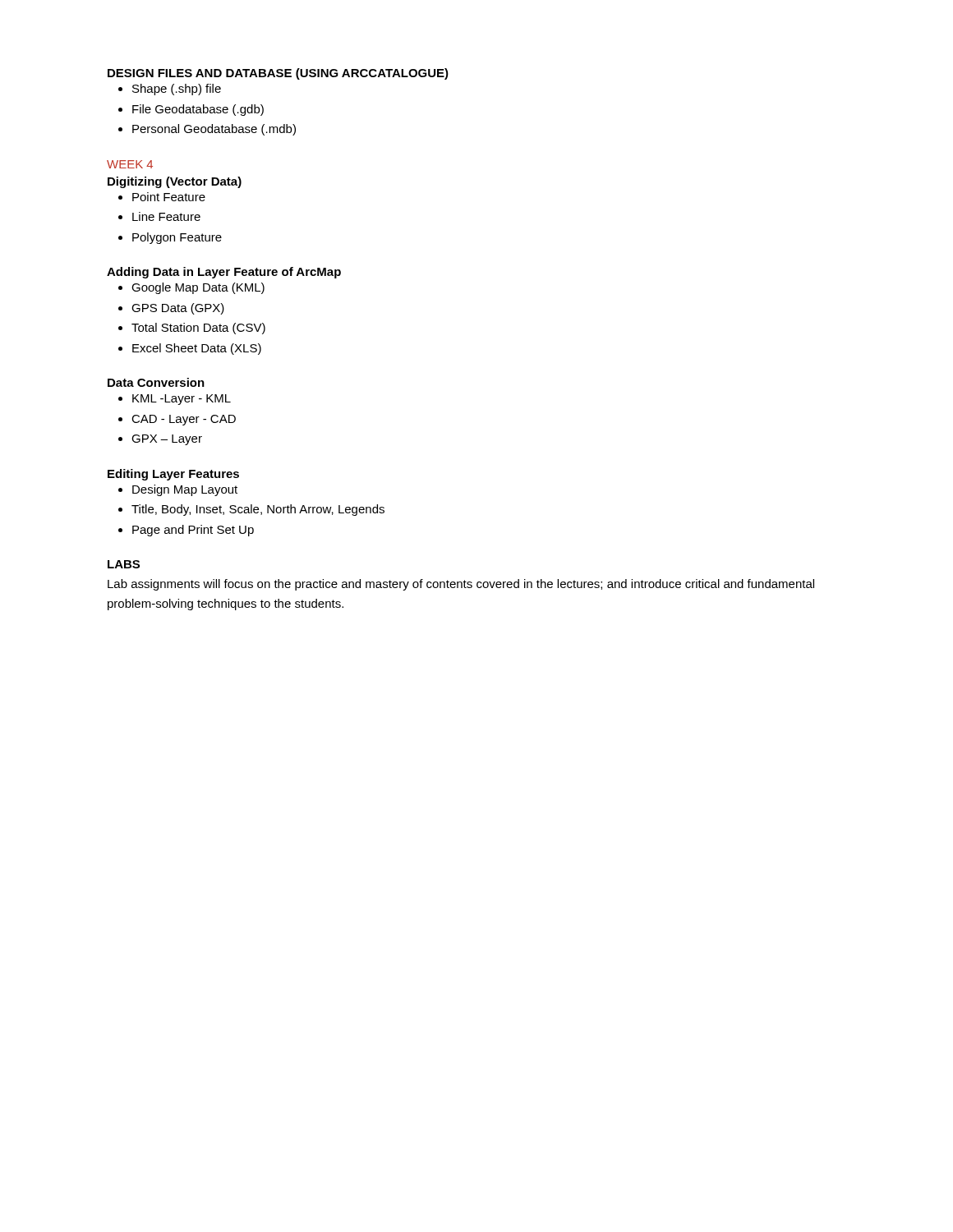This screenshot has width=953, height=1232.
Task: Where does it say "GPS Data (GPX)"?
Action: click(x=178, y=307)
